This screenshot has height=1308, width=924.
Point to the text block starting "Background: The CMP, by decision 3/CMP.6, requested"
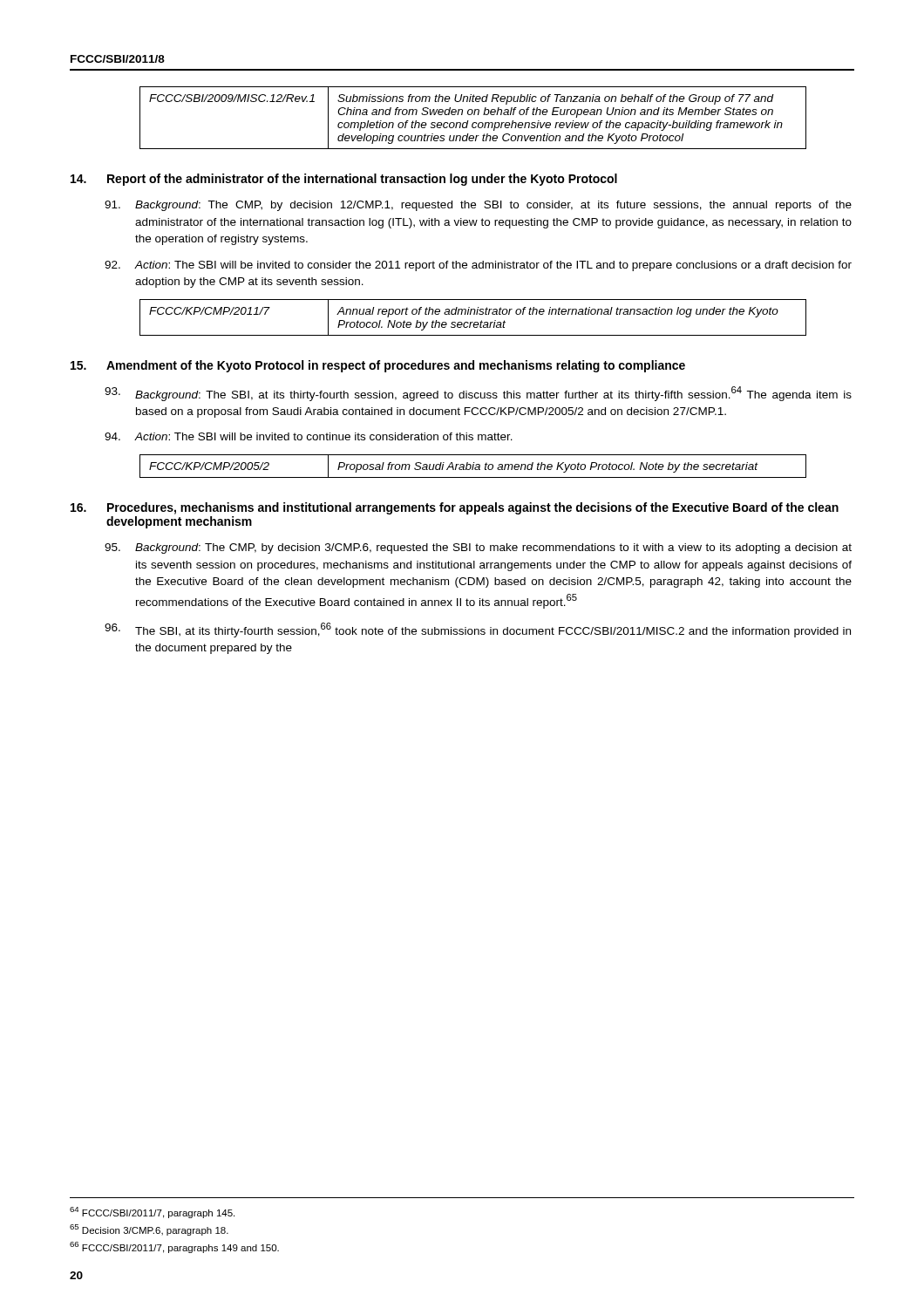click(x=478, y=575)
